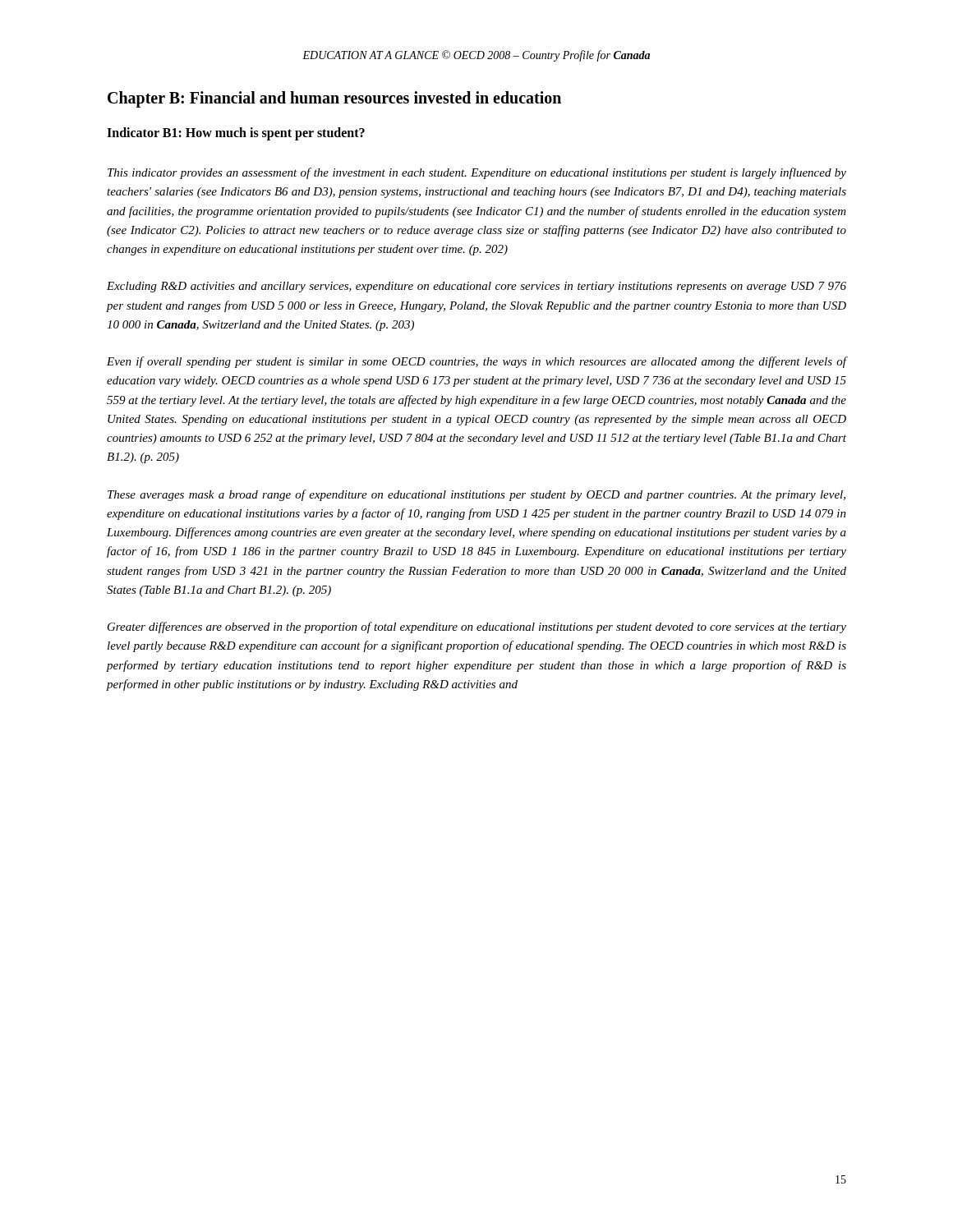Locate the element starting "This indicator provides an assessment of the investment"
This screenshot has width=953, height=1232.
[476, 211]
